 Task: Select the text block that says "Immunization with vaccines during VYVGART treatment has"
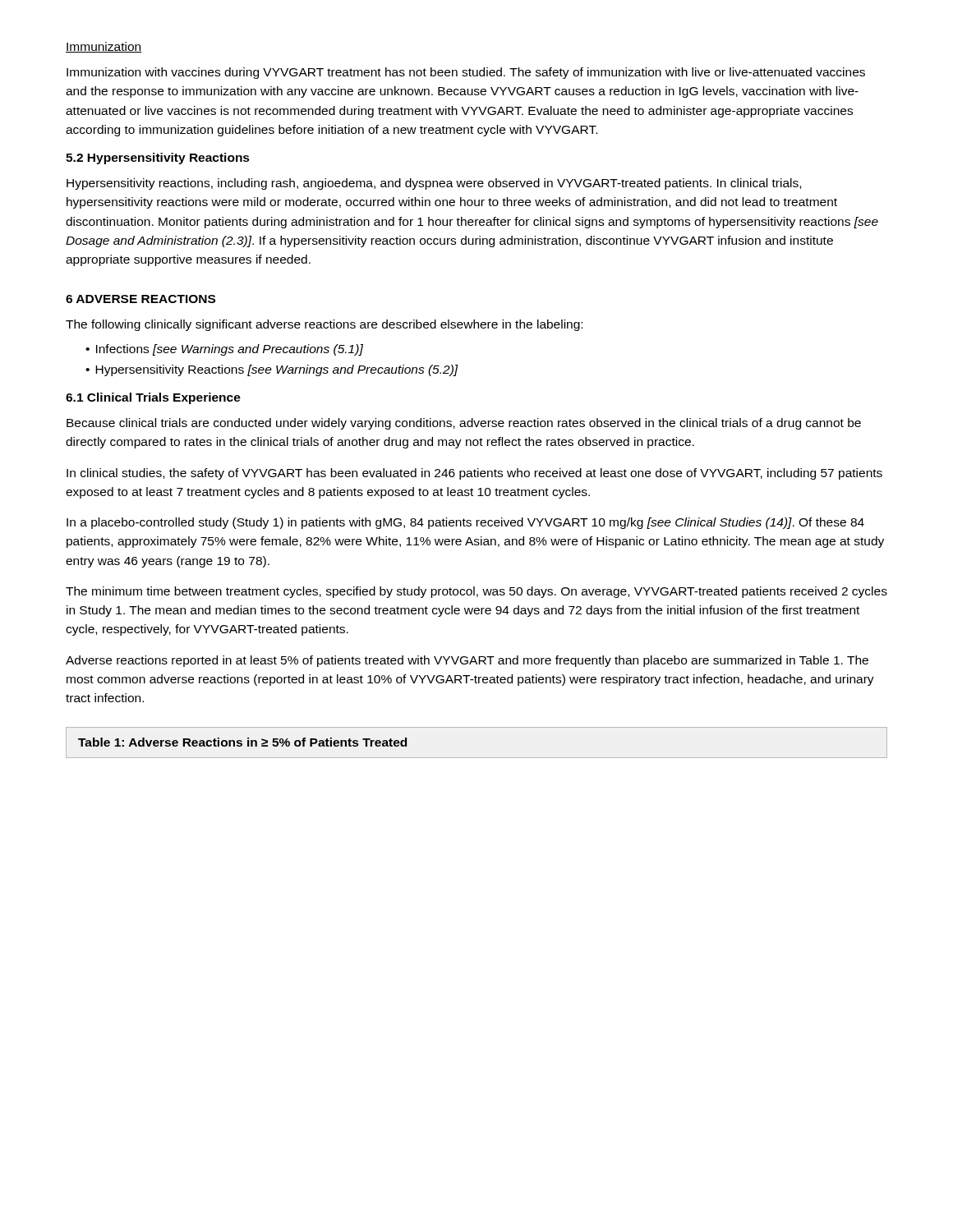pyautogui.click(x=476, y=101)
